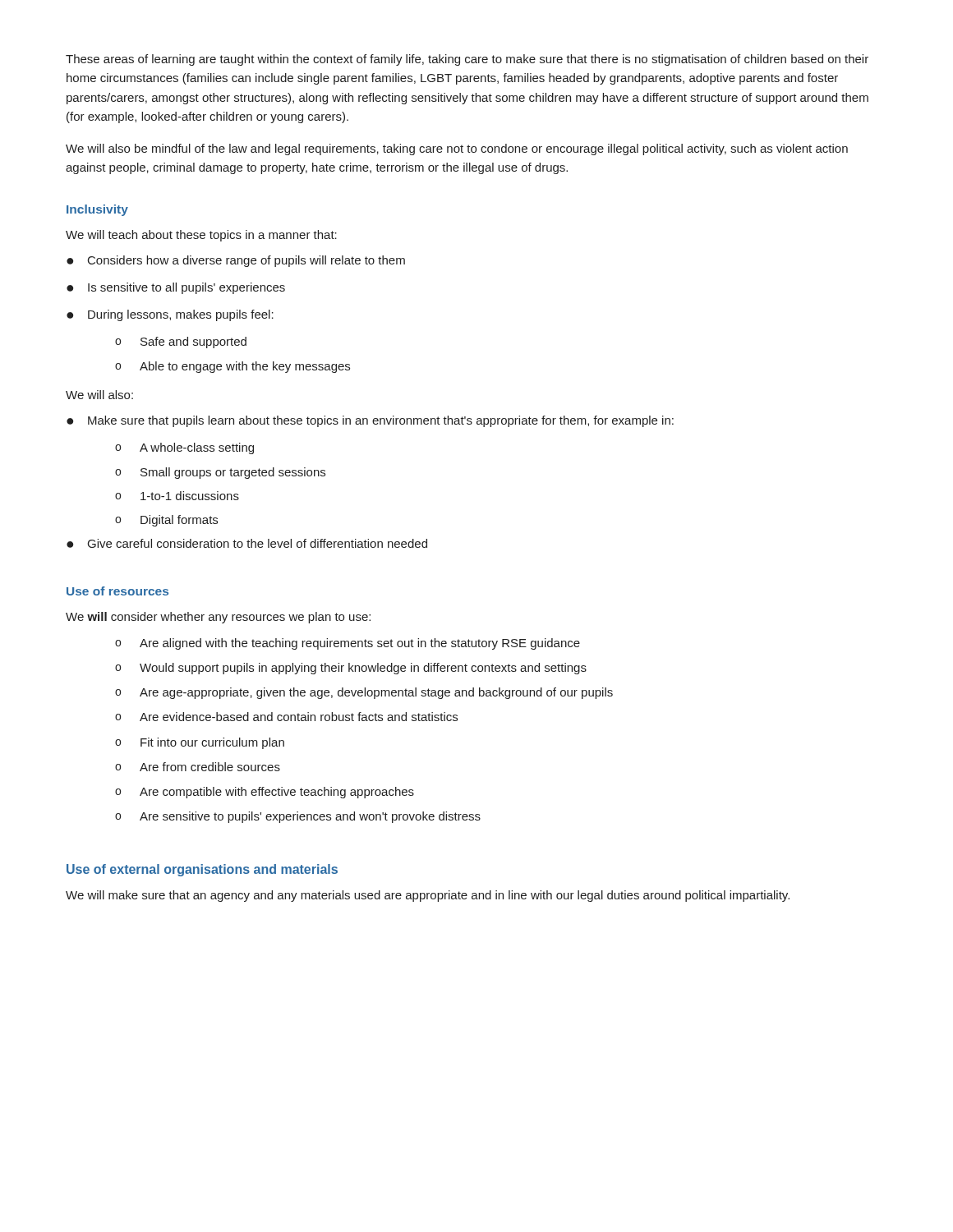Locate the list item that reads "● During lessons, makes pupils"
953x1232 pixels.
[170, 315]
